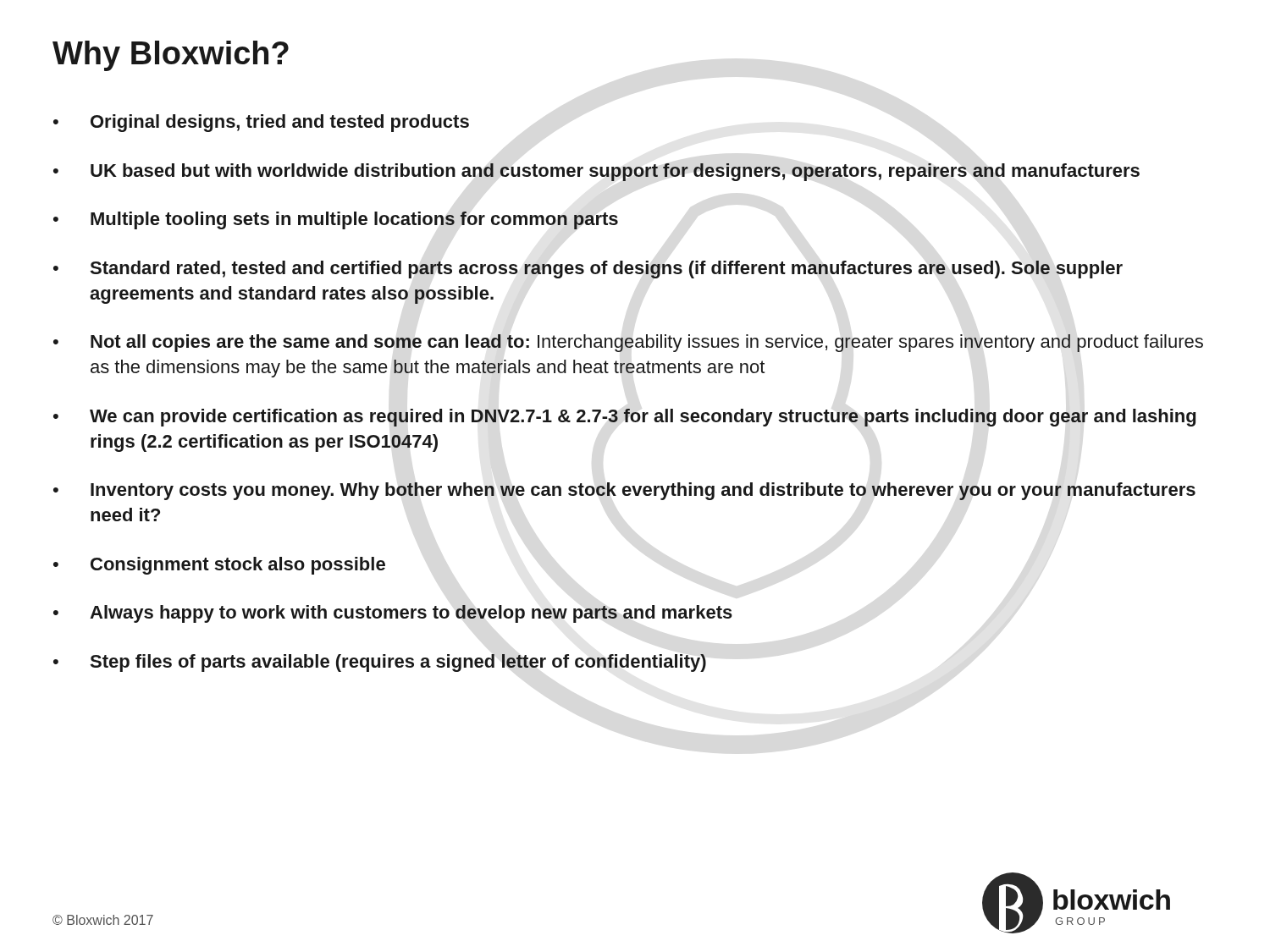
Task: Find the list item with the text "• Multiple tooling sets in multiple"
Action: click(336, 219)
